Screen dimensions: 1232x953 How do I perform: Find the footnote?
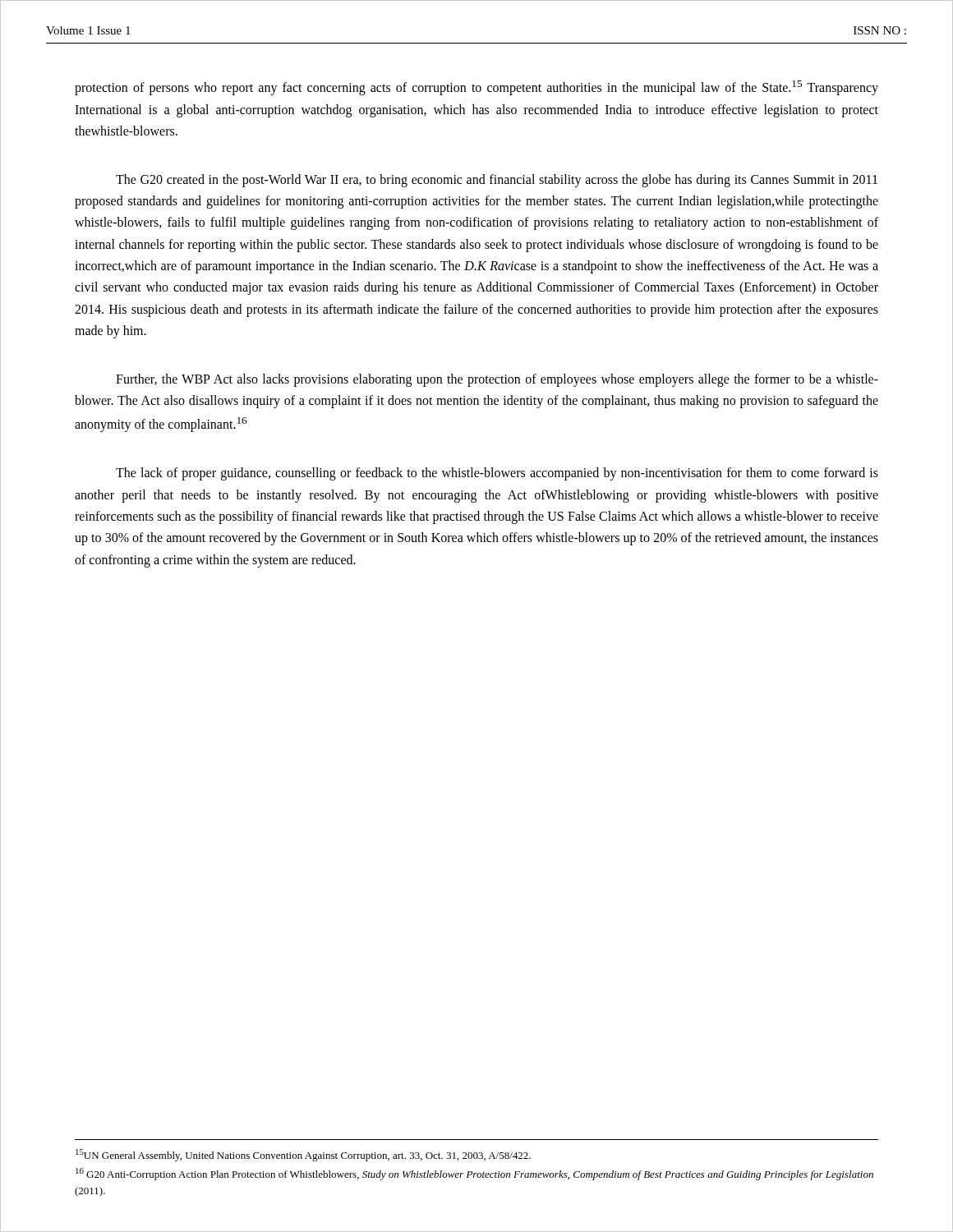click(x=476, y=1172)
